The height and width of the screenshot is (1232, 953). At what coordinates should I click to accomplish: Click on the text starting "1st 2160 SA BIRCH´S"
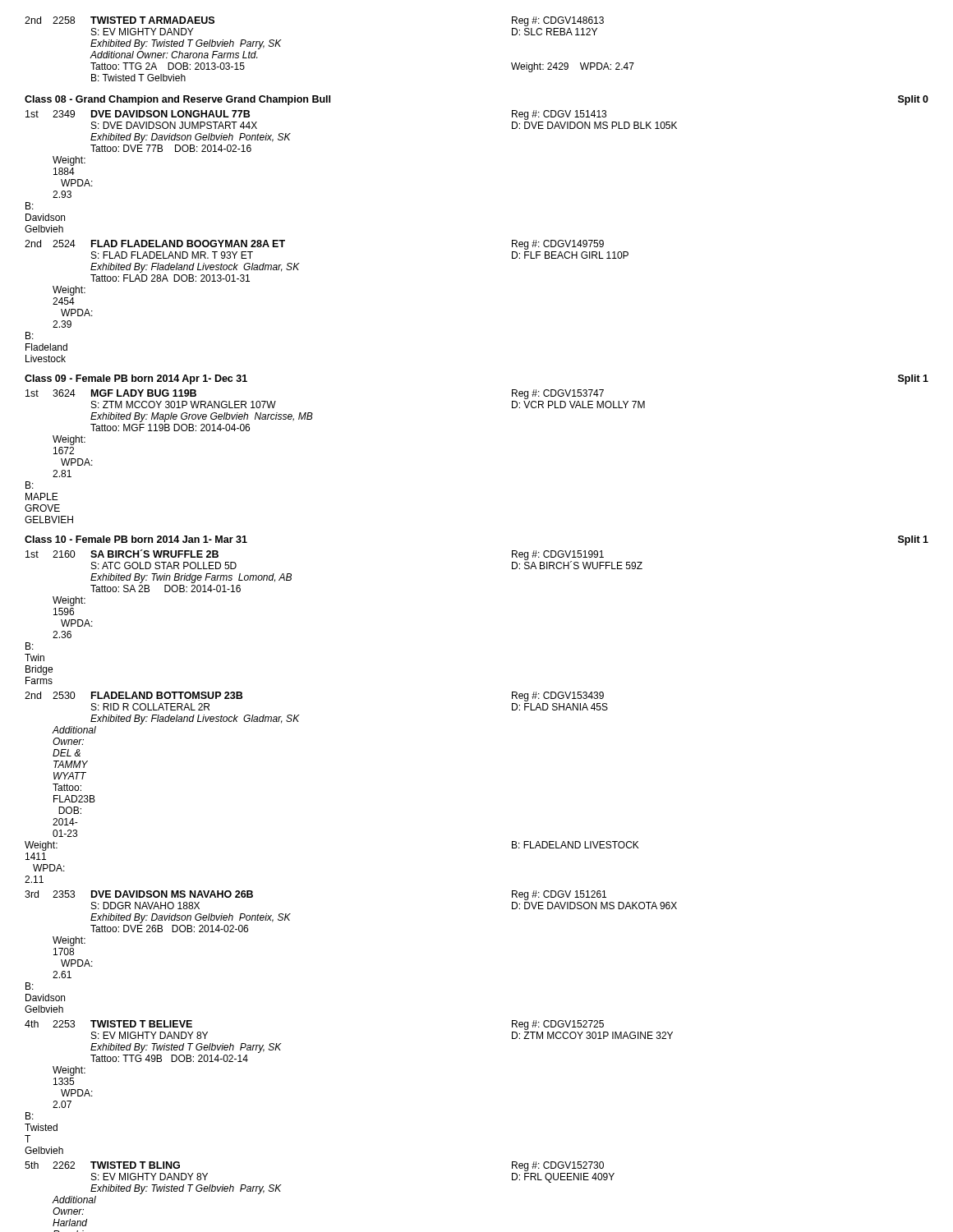pos(145,557)
